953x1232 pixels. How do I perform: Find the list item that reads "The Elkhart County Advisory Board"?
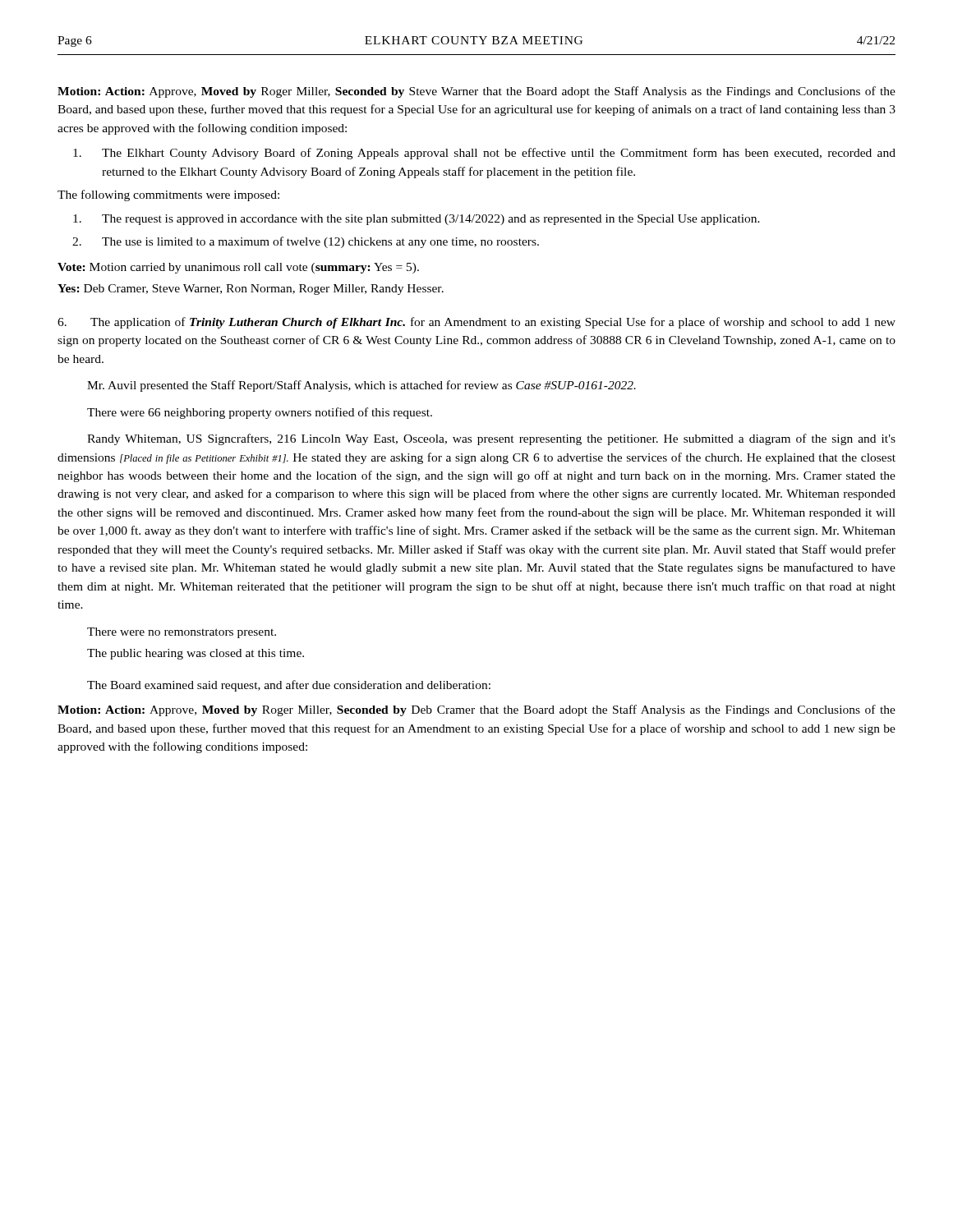click(476, 163)
